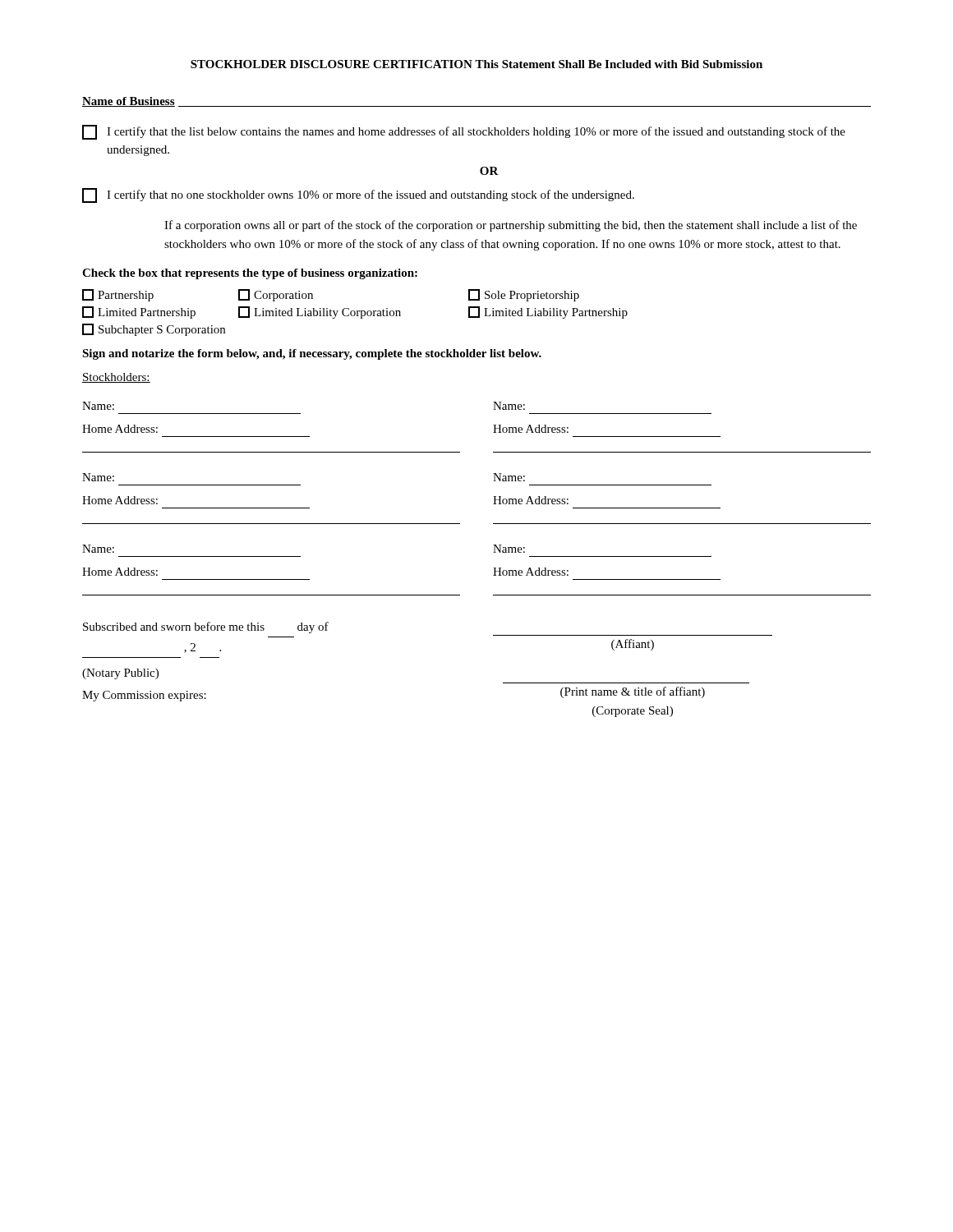Navigate to the block starting "Sign and notarize the form"
The width and height of the screenshot is (953, 1232).
312,353
